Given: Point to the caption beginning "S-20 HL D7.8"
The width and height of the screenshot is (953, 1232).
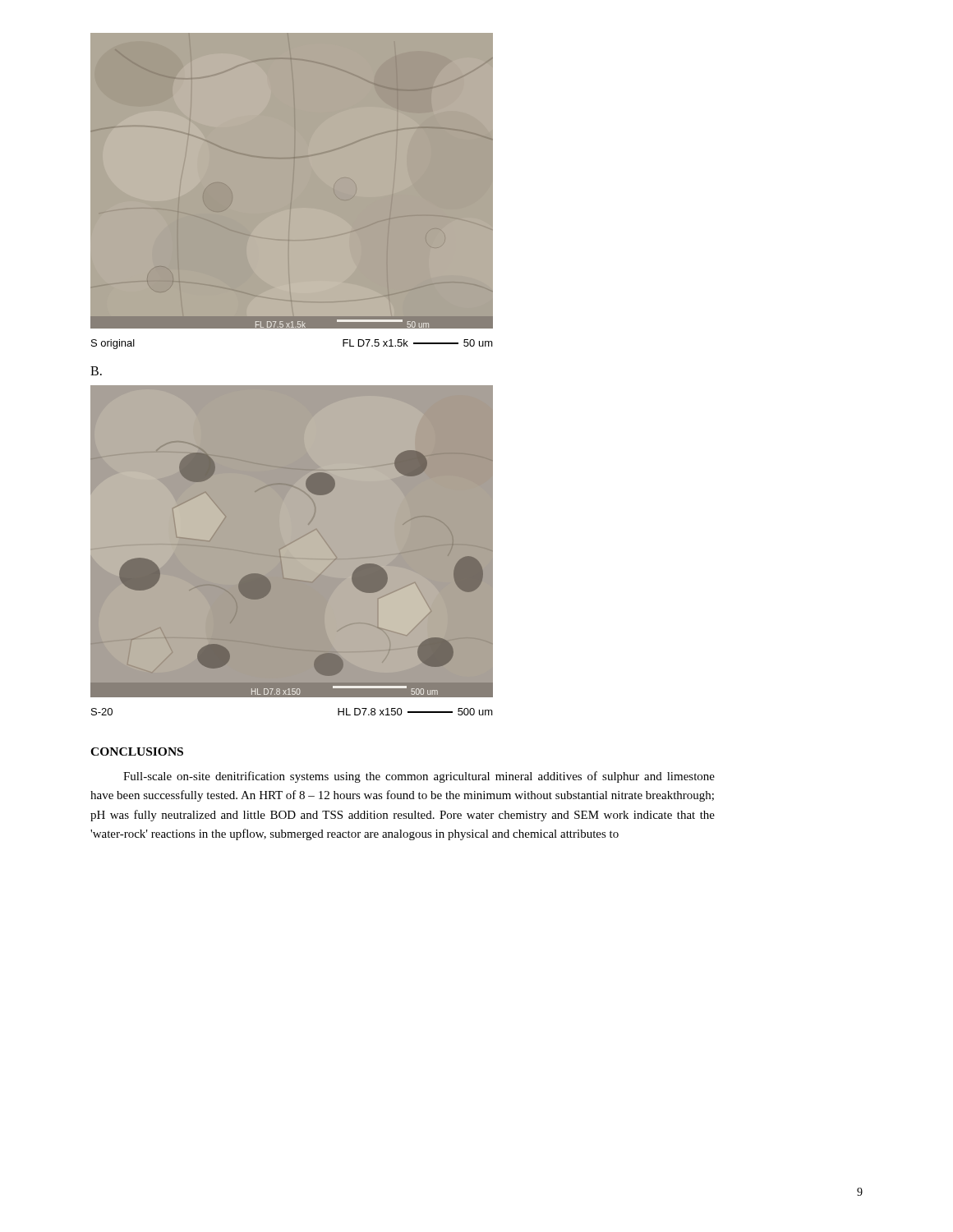Looking at the screenshot, I should point(105,712).
